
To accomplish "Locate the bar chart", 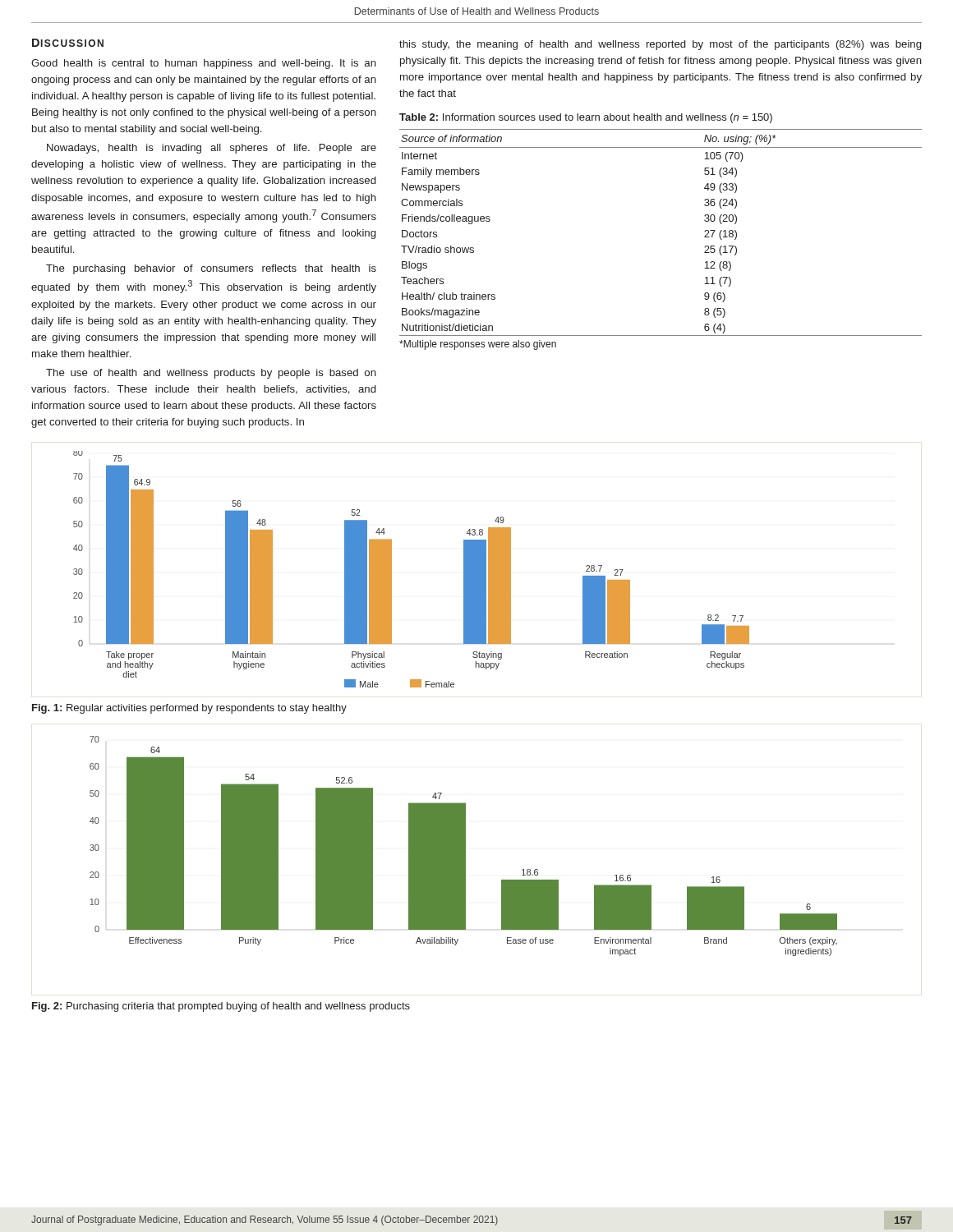I will point(476,860).
